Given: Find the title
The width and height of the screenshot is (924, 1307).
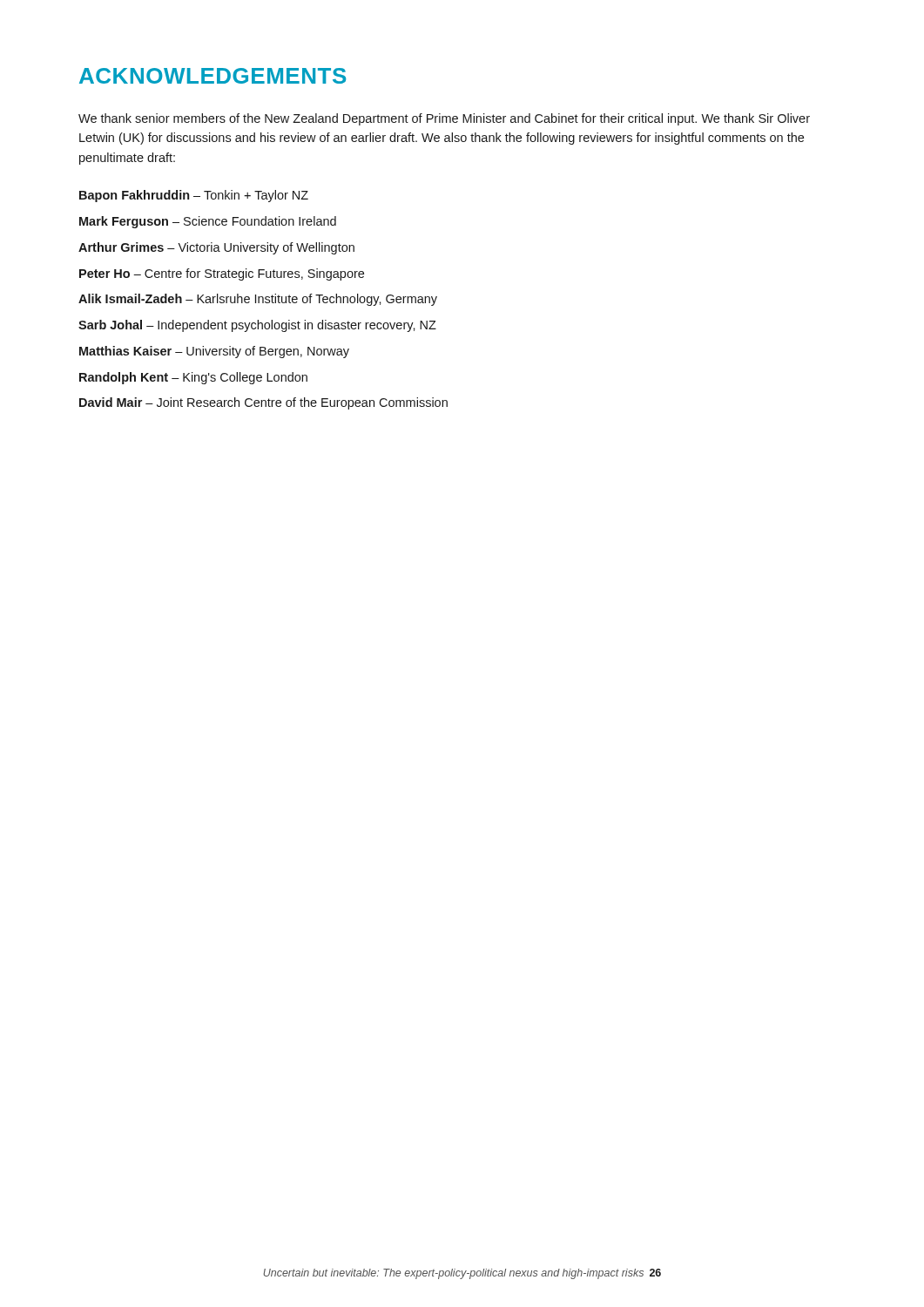Looking at the screenshot, I should (x=462, y=76).
